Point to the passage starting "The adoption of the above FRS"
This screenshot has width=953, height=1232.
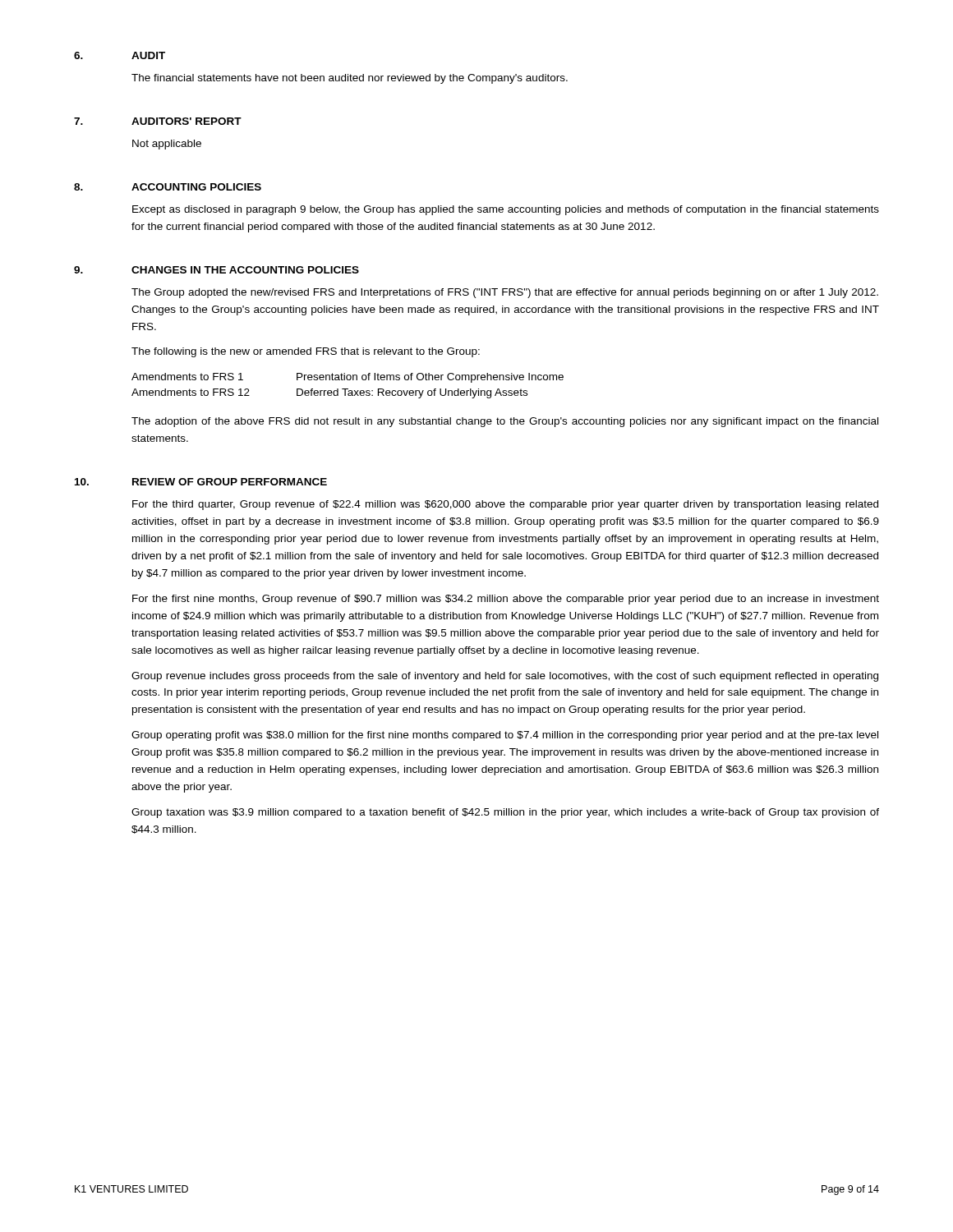pos(505,430)
